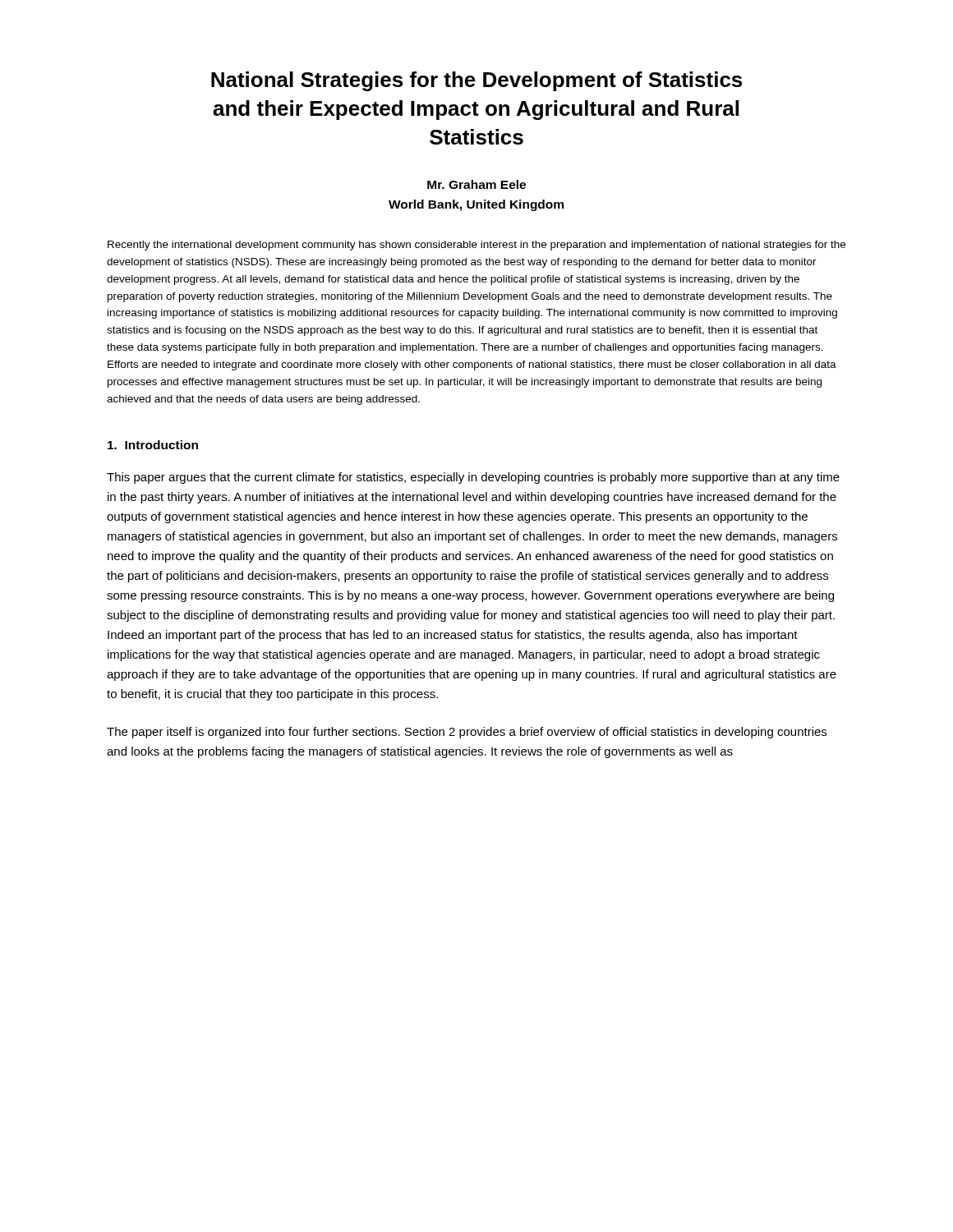Find the text block that says "This paper argues that the current"

point(473,585)
